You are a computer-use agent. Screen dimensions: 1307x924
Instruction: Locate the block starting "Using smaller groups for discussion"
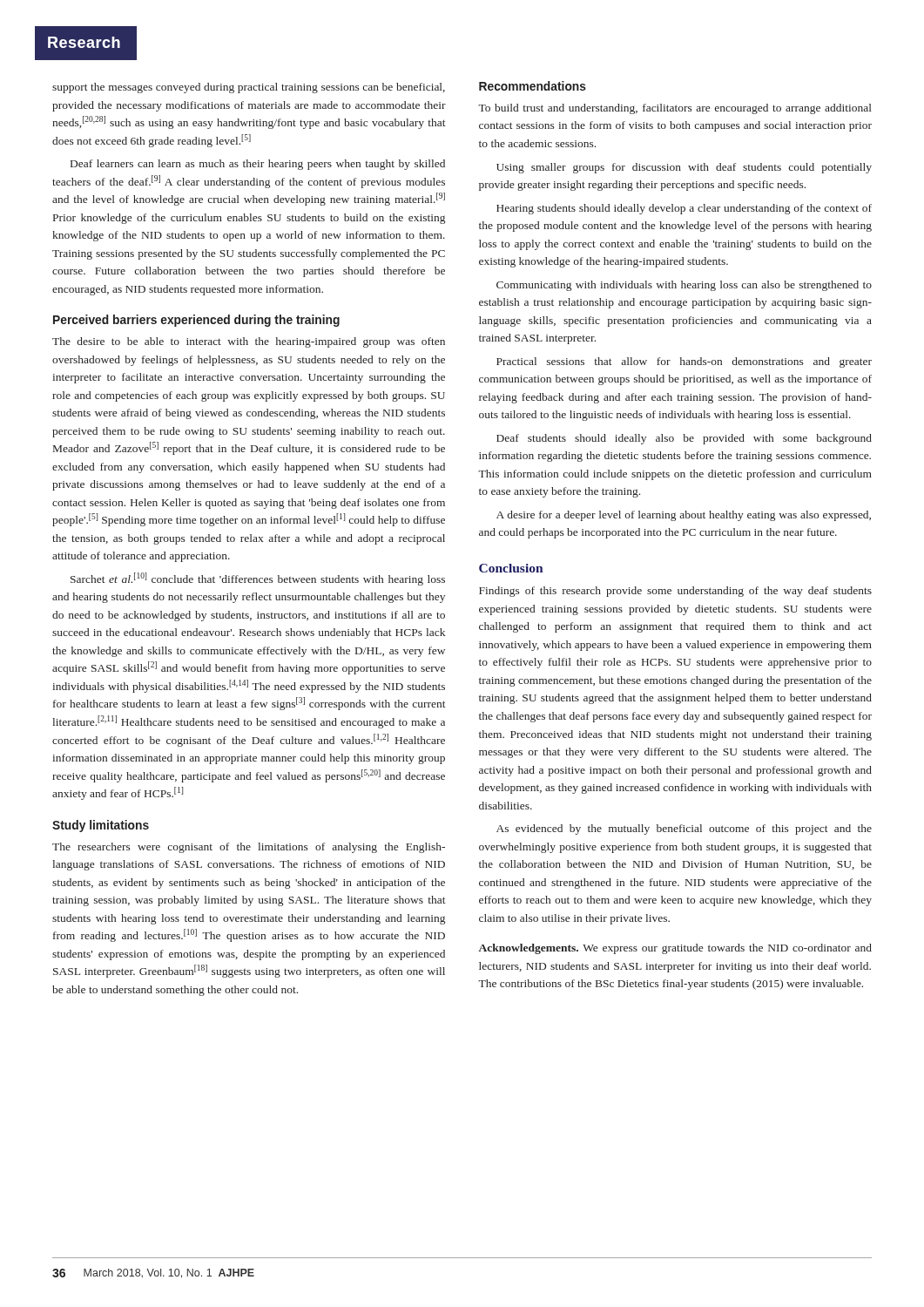tap(675, 176)
